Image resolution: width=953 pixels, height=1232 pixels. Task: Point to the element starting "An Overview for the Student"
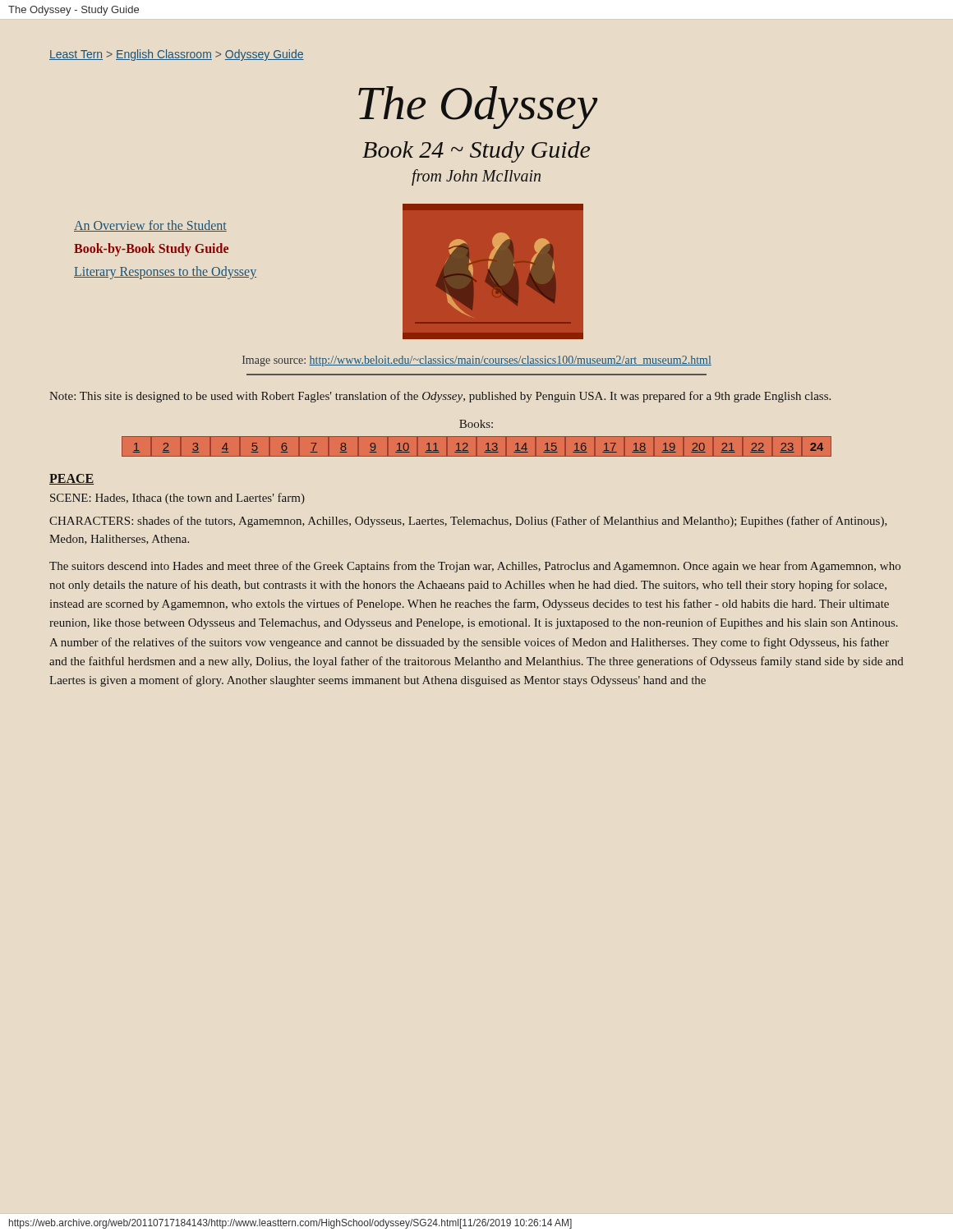point(150,225)
